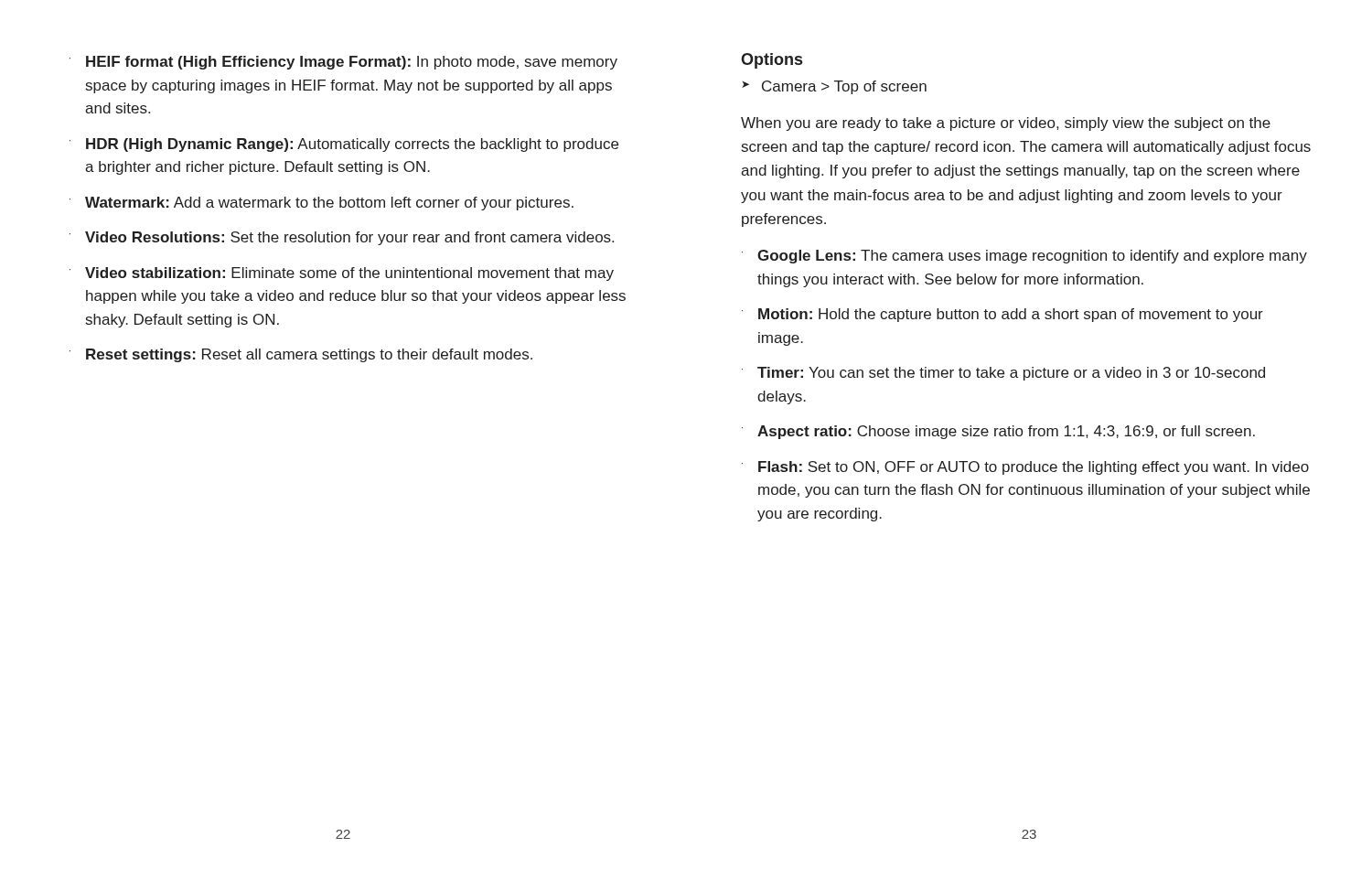
Task: Select the list item that says "· Google Lens: The camera uses"
Action: coord(1027,268)
